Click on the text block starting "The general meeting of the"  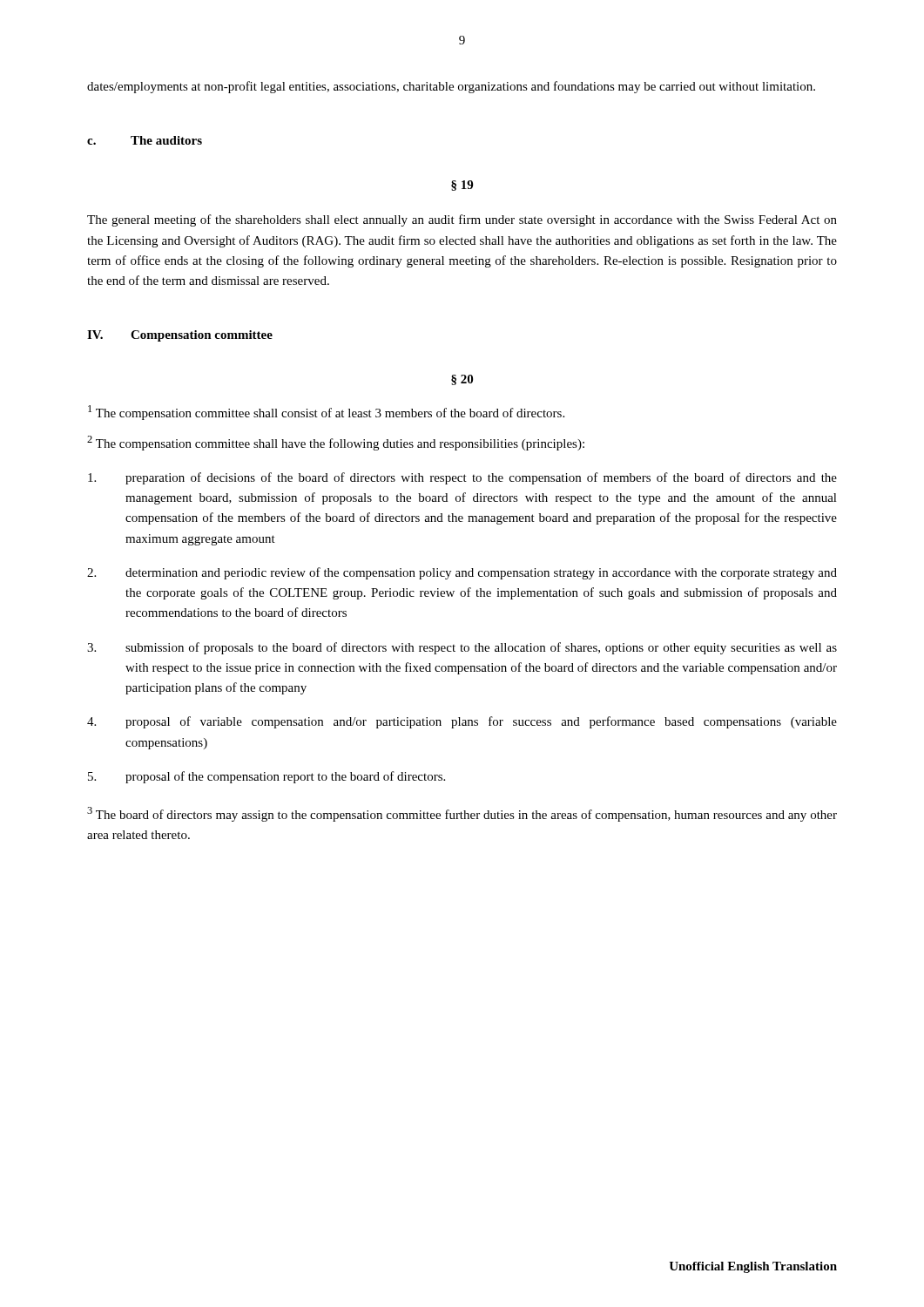pos(462,250)
